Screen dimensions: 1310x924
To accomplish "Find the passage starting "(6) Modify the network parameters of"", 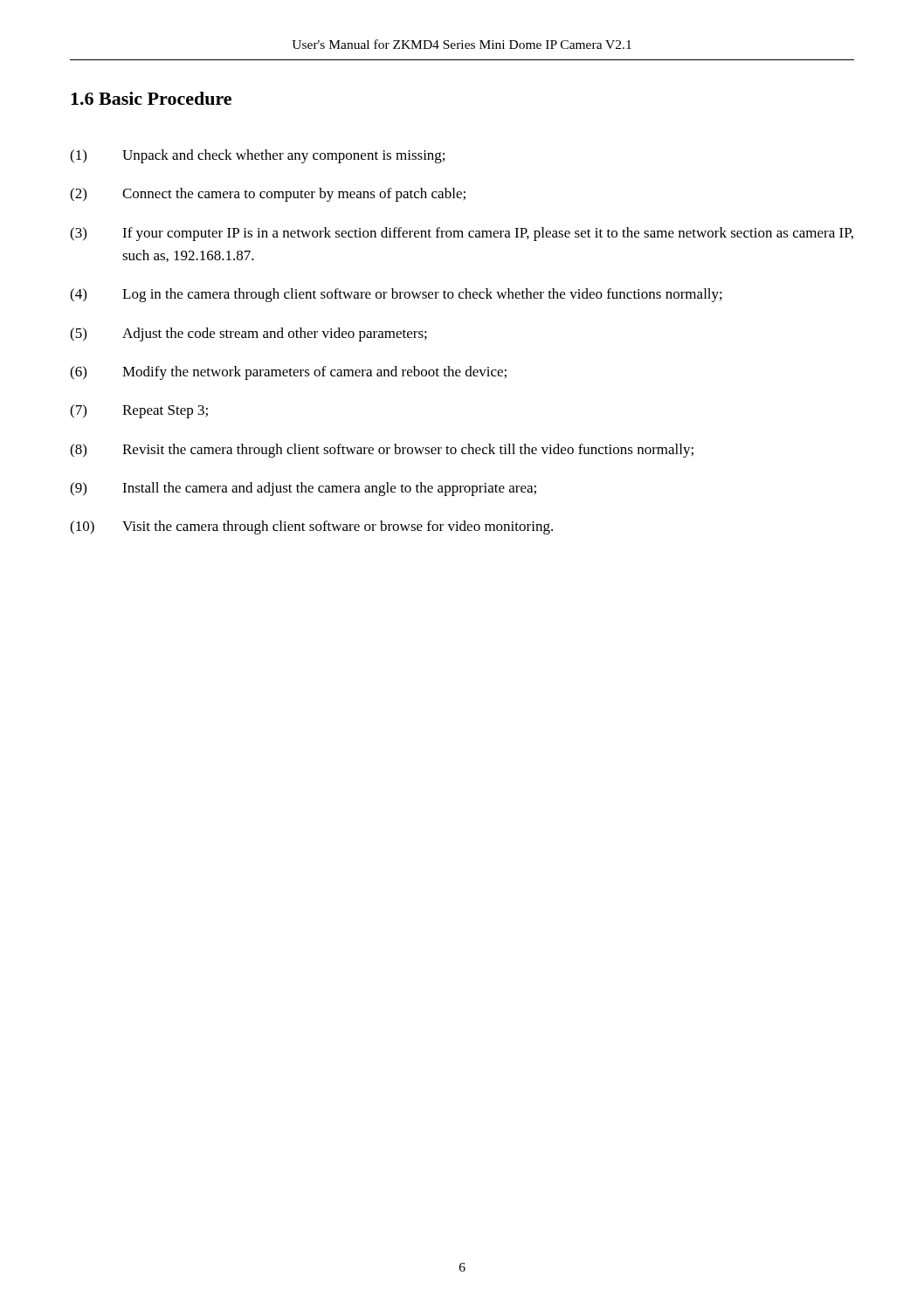I will pyautogui.click(x=462, y=372).
